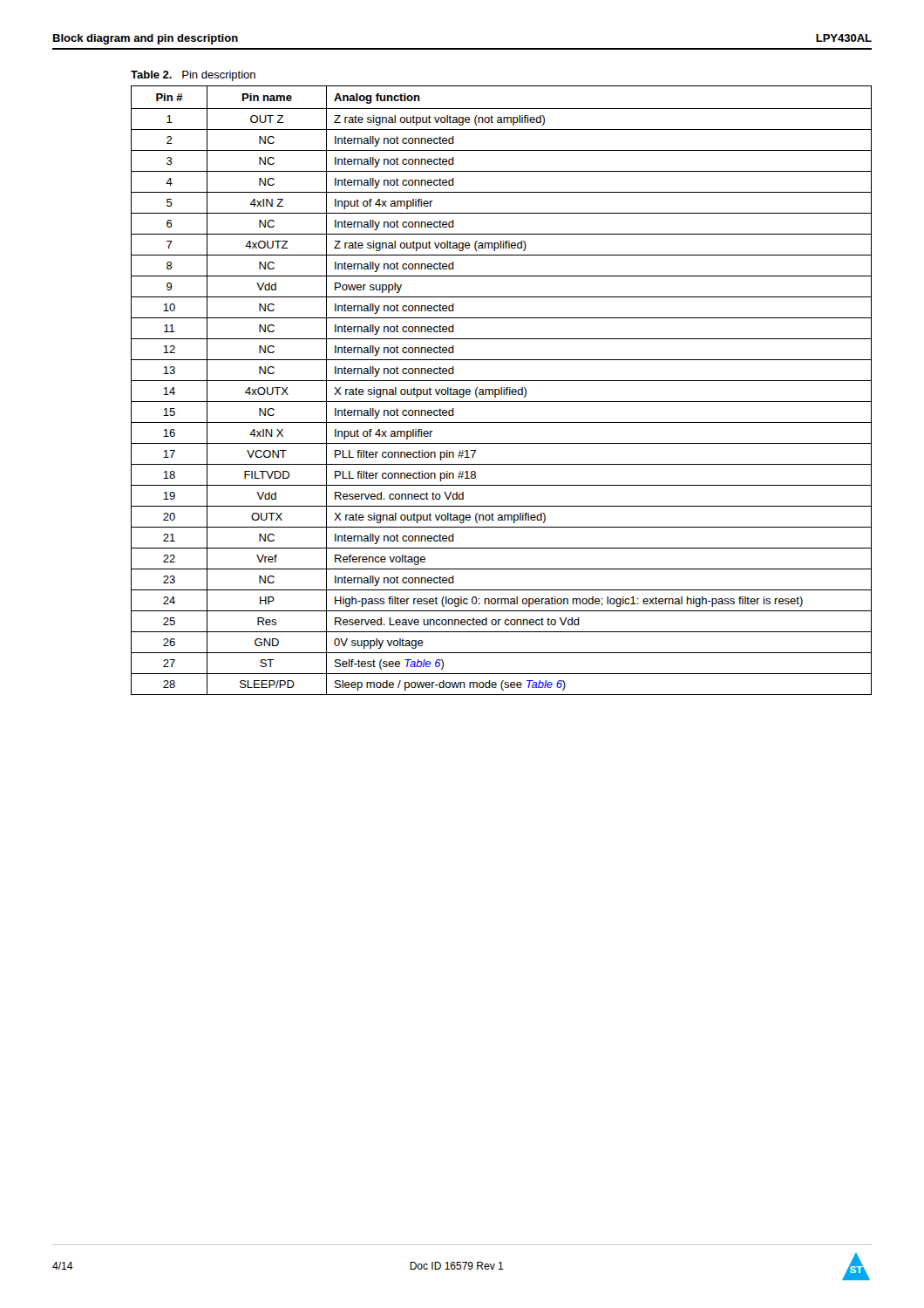The width and height of the screenshot is (924, 1308).
Task: Click on the table containing "Input of 4x amplifier"
Action: click(x=501, y=390)
